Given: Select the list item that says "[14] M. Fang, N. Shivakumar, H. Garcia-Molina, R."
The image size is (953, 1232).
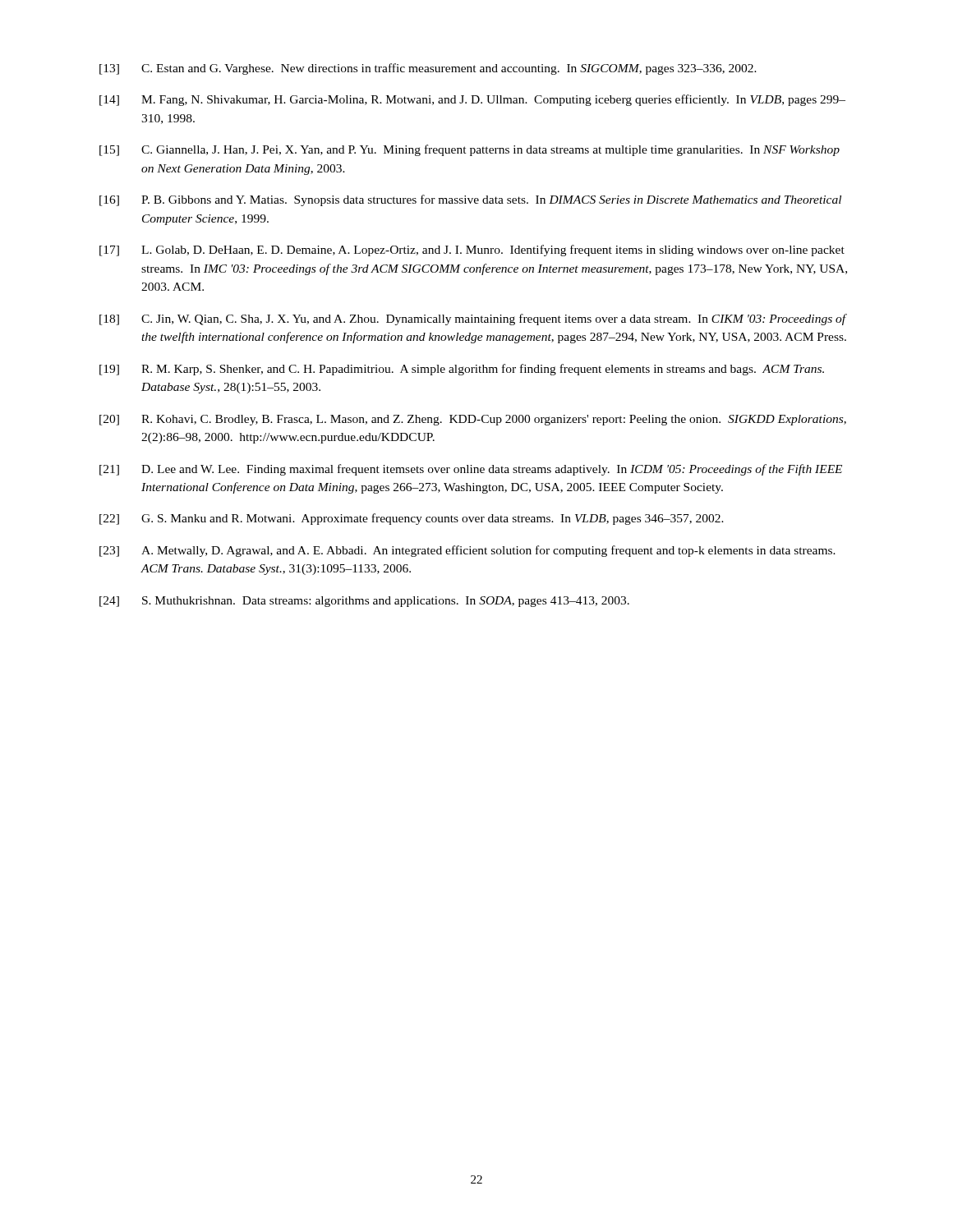Looking at the screenshot, I should pos(476,109).
